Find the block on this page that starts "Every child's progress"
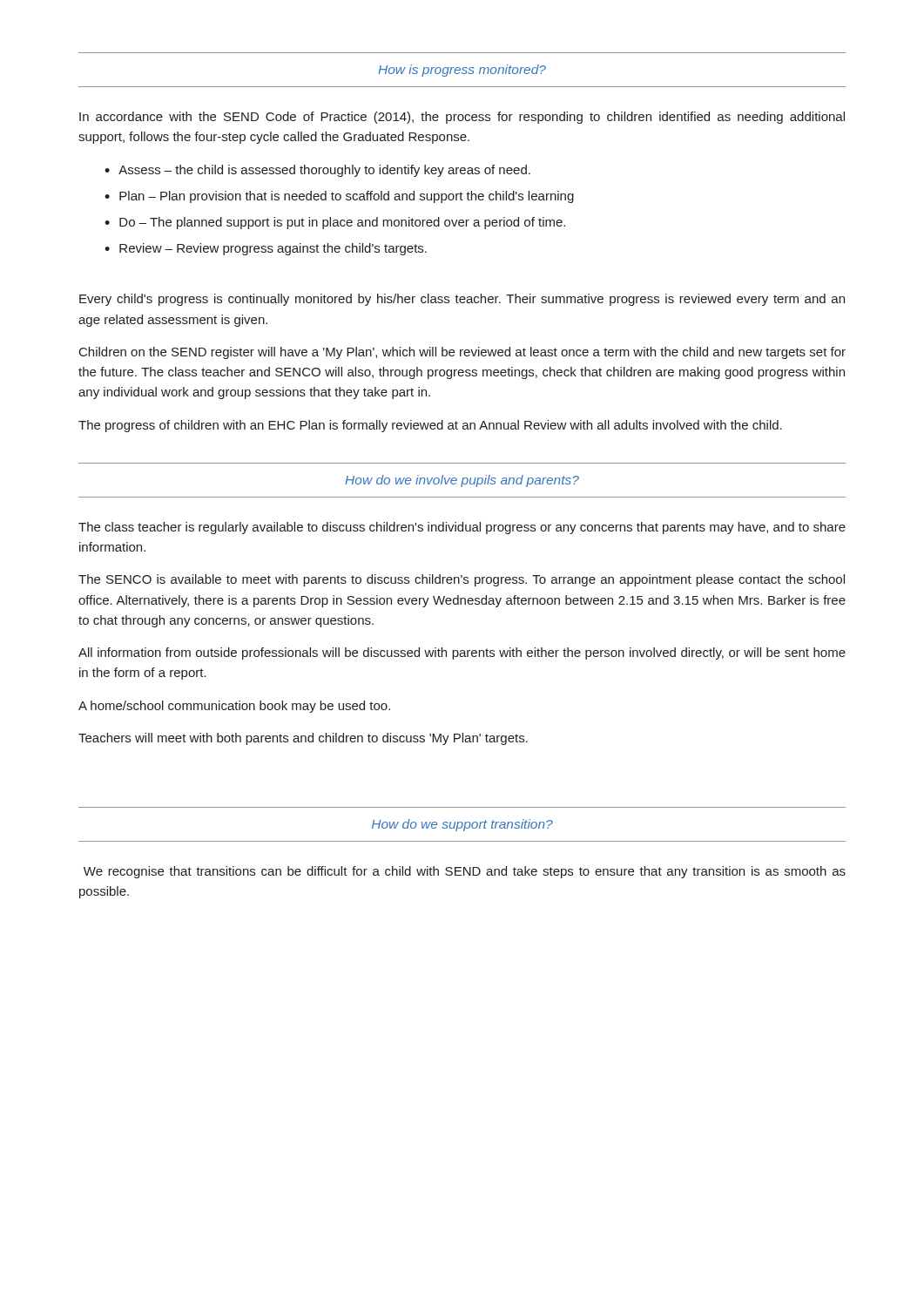Viewport: 924px width, 1307px height. click(x=462, y=309)
